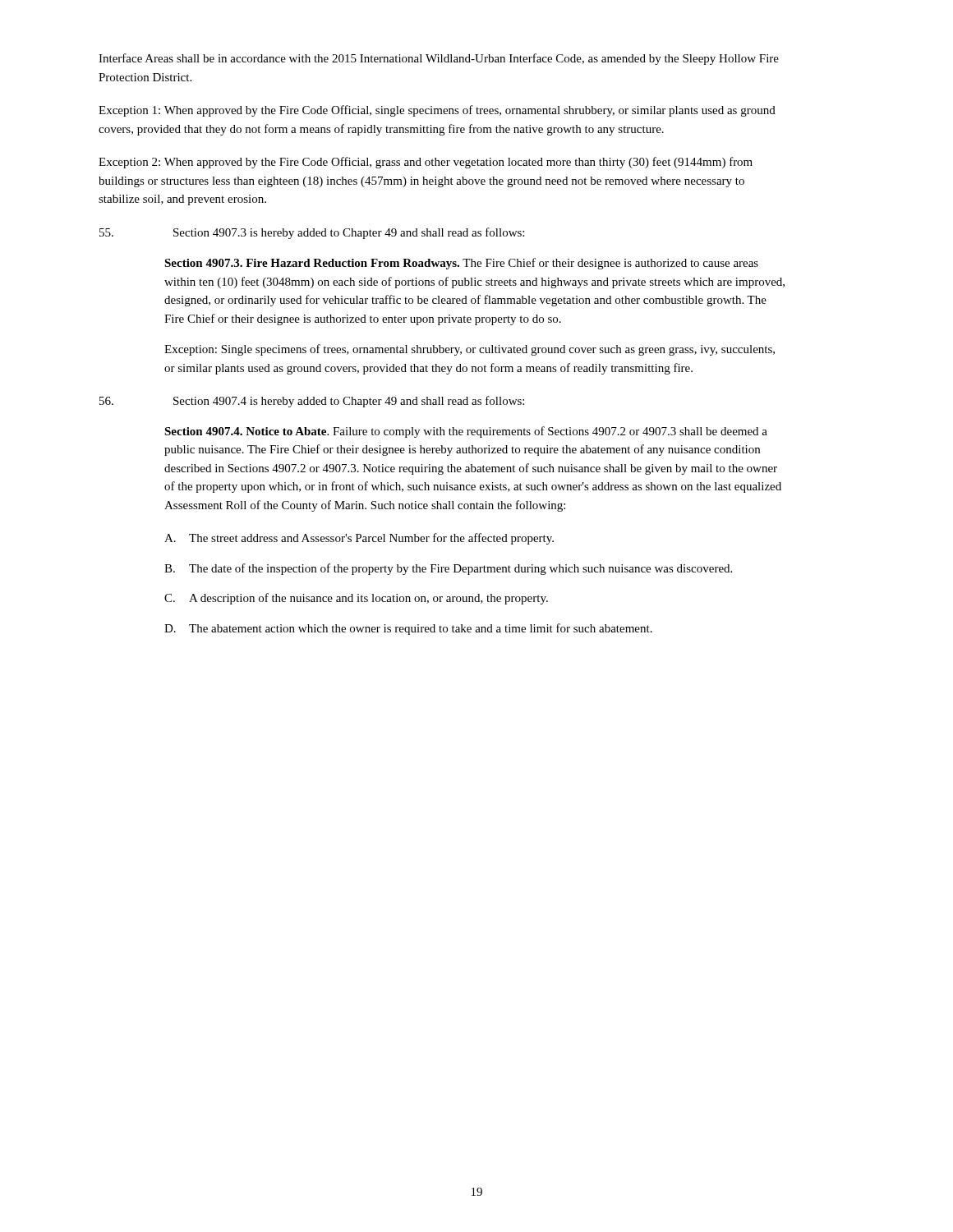Point to the block beginning "Interface Areas shall be"

click(x=439, y=68)
